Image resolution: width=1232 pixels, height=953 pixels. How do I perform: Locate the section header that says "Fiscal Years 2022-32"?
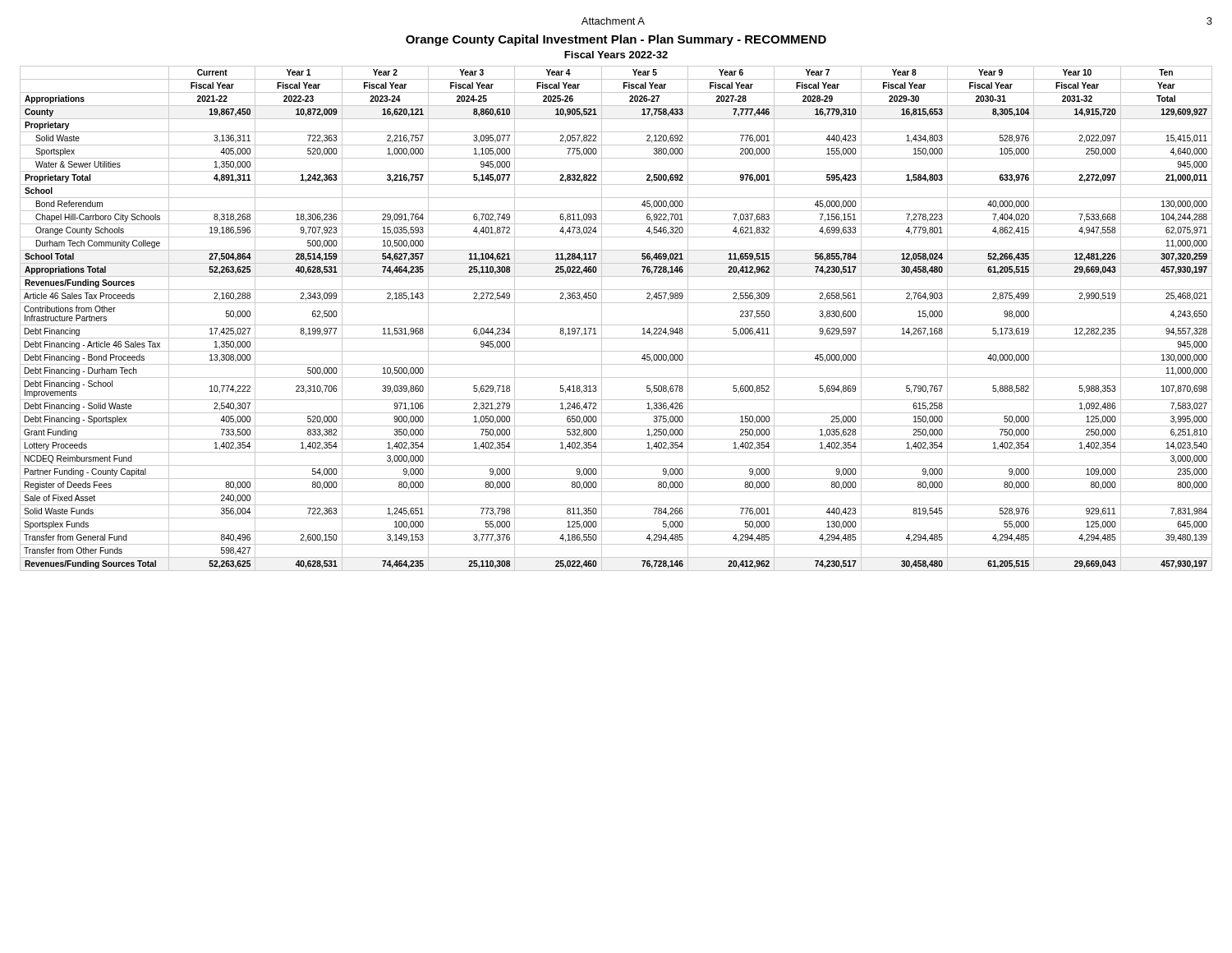coord(616,55)
